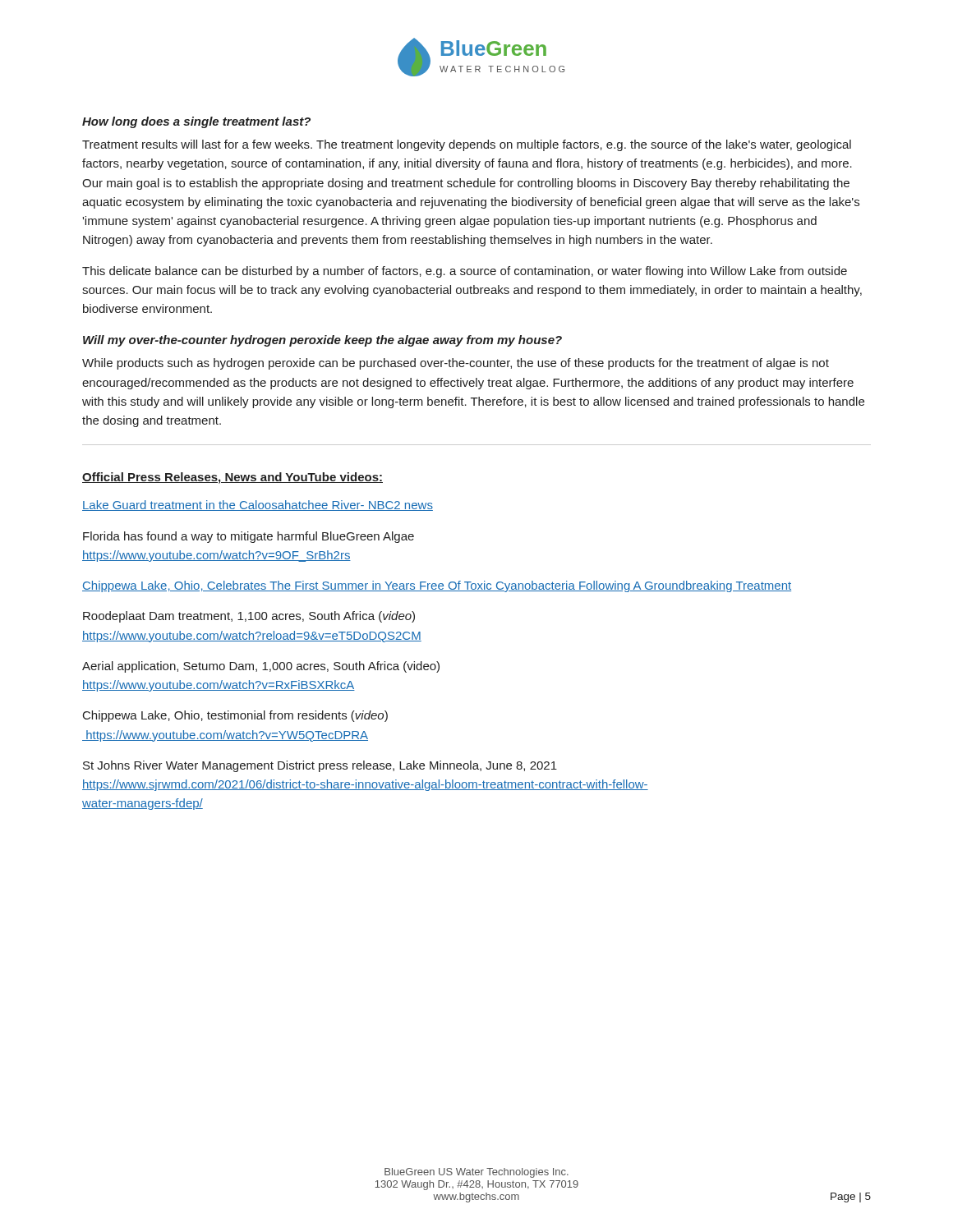Find the passage starting "Will my over-the-counter hydrogen peroxide keep the"
953x1232 pixels.
tap(322, 340)
